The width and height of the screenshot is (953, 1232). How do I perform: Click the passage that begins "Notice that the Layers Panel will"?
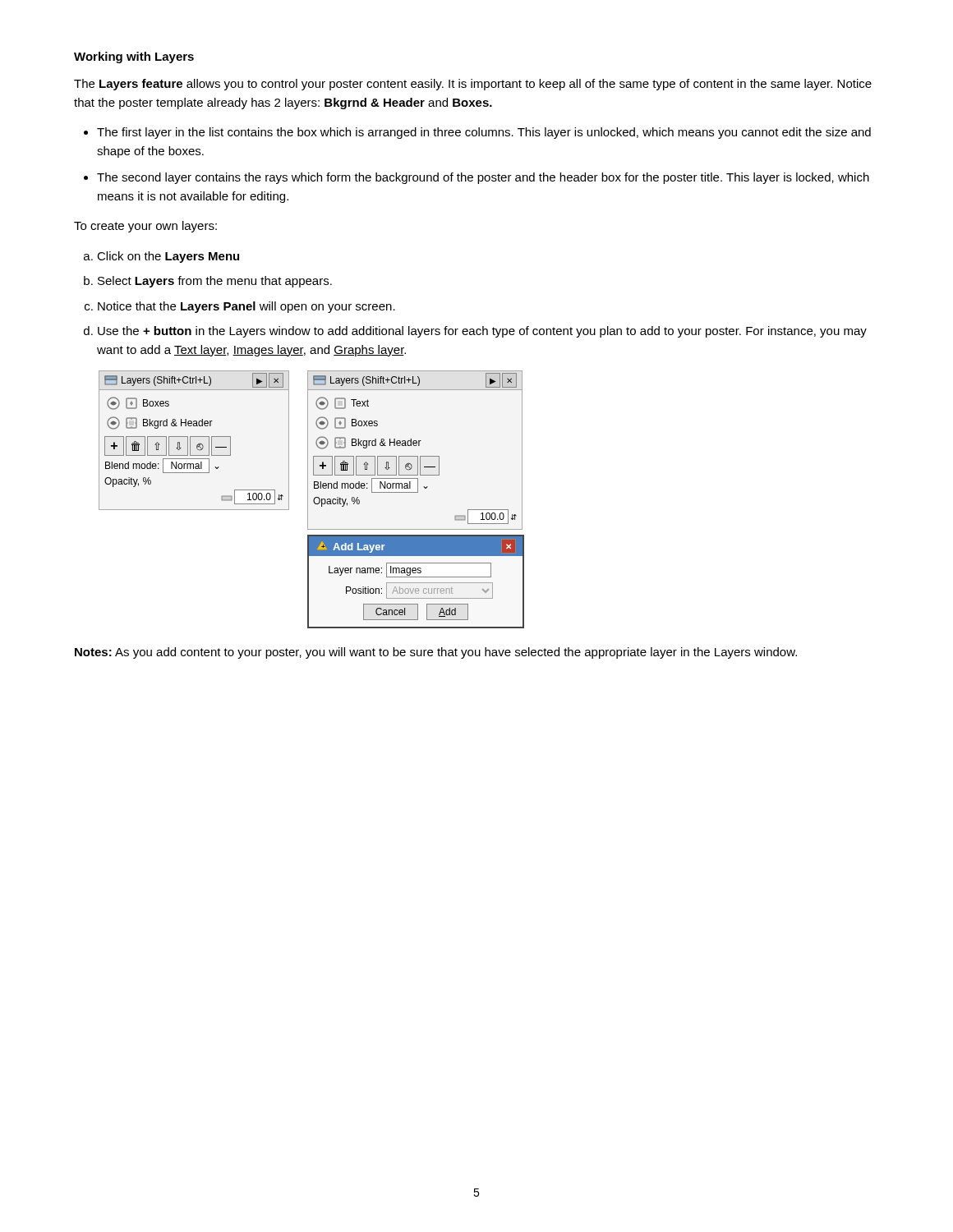point(246,306)
